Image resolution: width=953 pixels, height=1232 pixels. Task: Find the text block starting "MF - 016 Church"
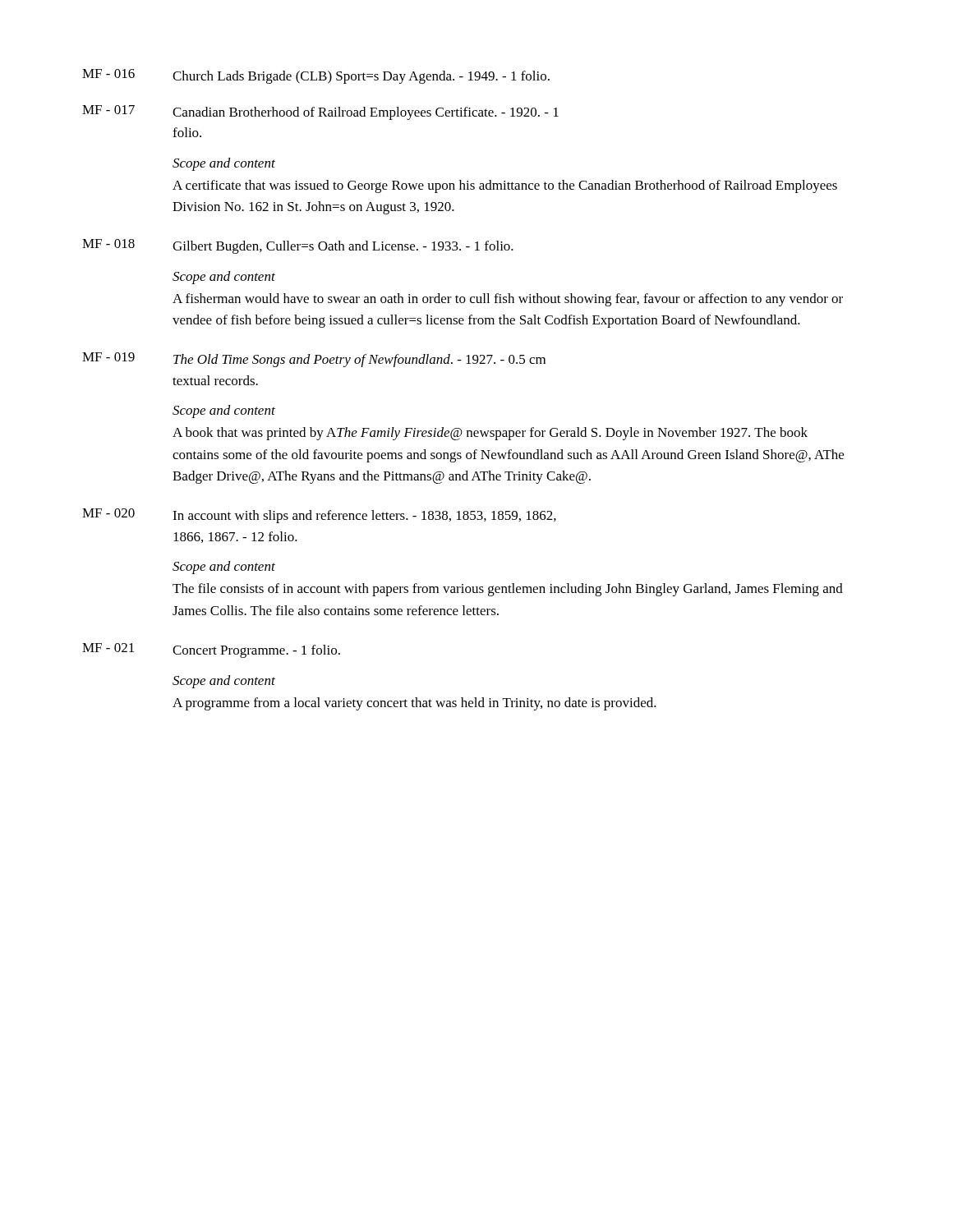(x=468, y=76)
